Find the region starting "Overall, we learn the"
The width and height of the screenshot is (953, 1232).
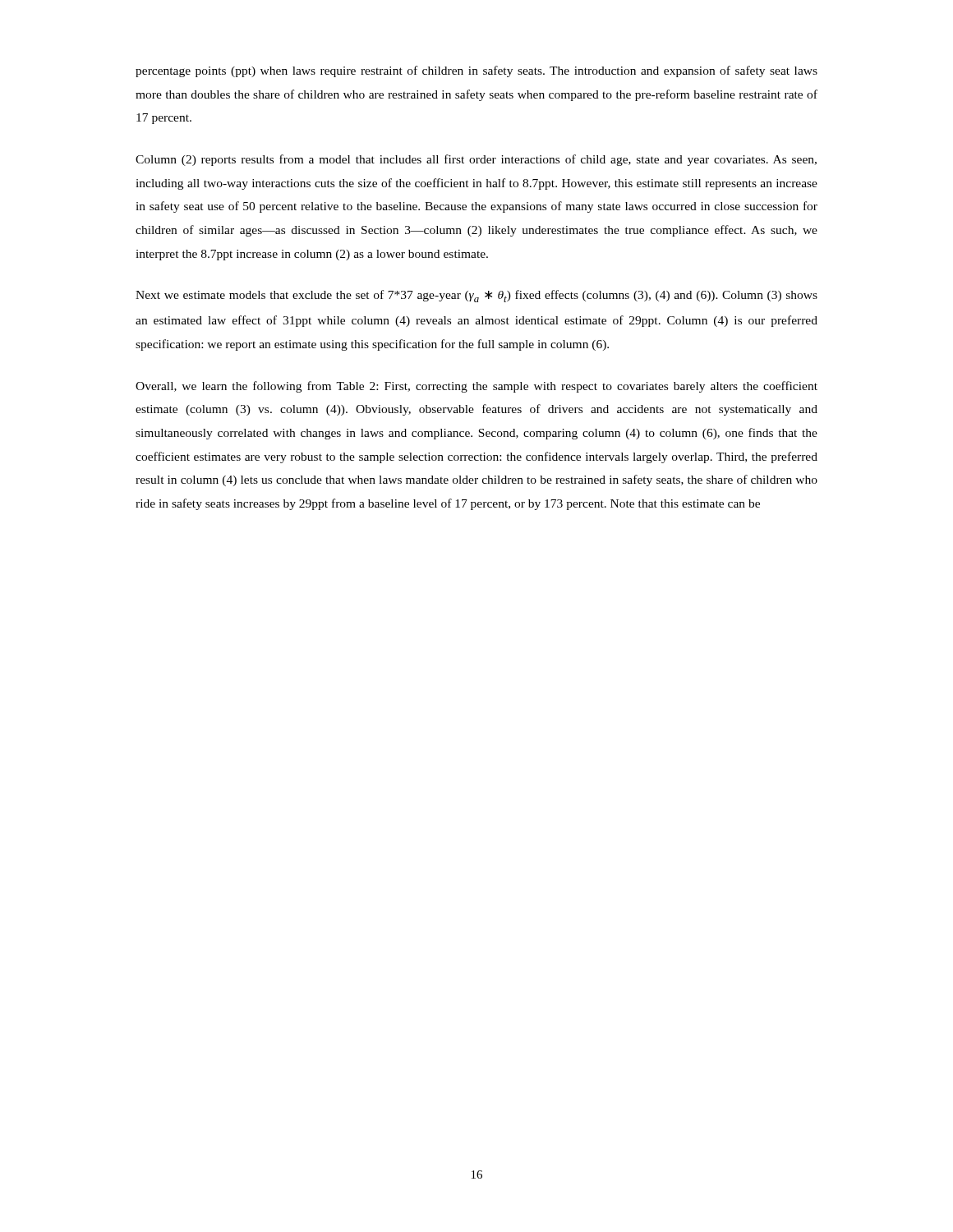click(x=476, y=445)
